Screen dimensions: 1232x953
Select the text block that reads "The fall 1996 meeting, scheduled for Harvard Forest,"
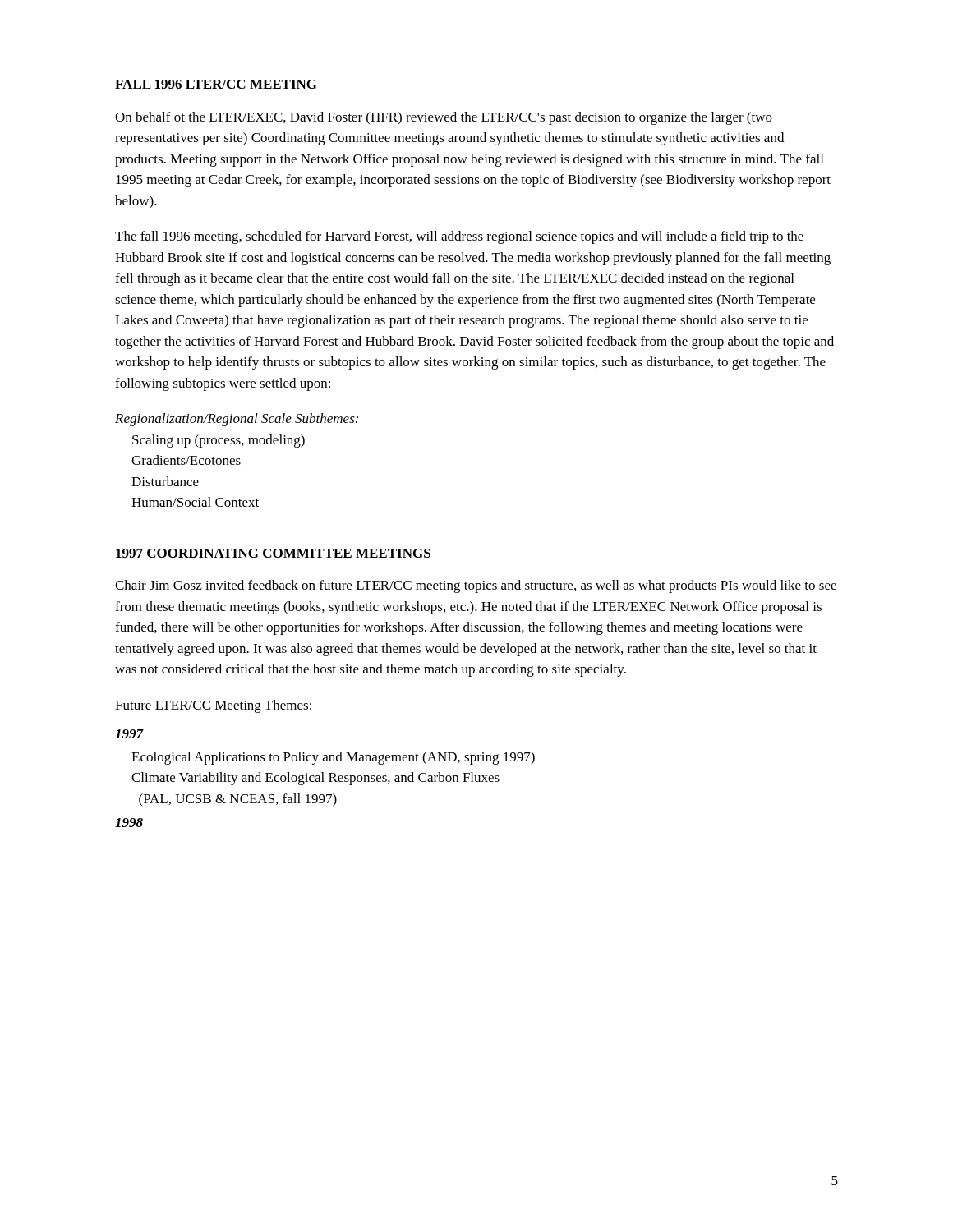coord(475,309)
